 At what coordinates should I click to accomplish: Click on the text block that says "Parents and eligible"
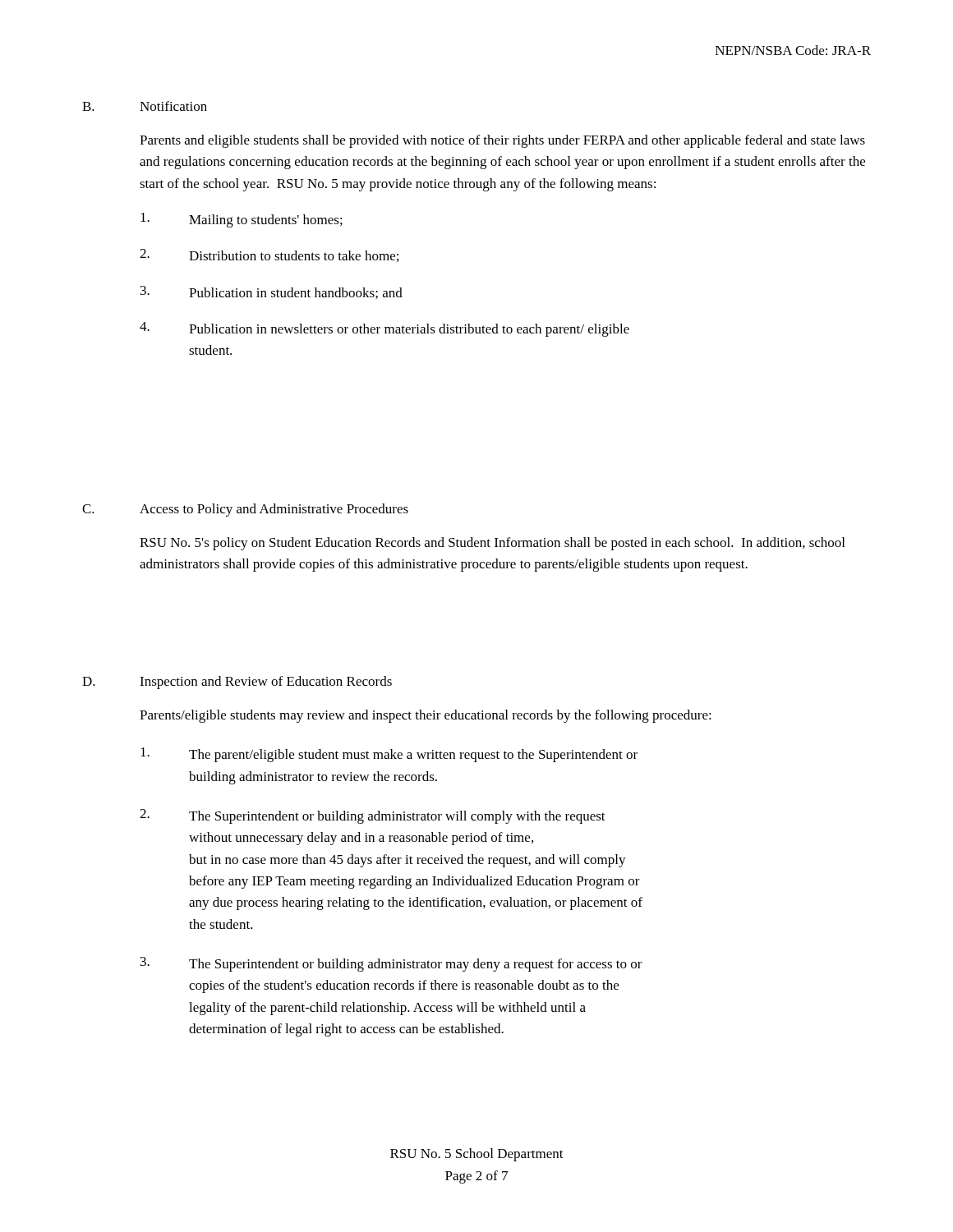click(503, 162)
